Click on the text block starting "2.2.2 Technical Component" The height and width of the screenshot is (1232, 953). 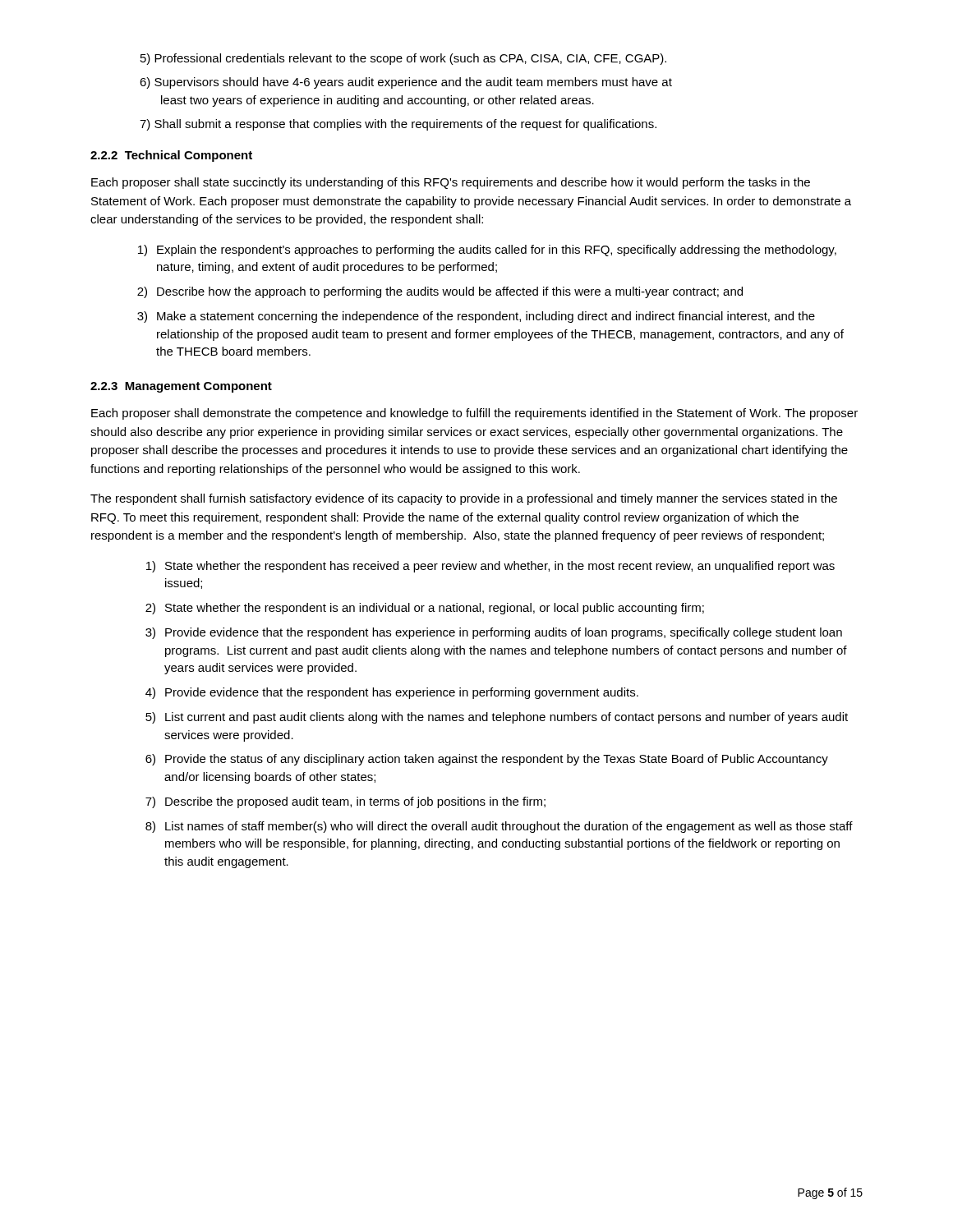171,155
